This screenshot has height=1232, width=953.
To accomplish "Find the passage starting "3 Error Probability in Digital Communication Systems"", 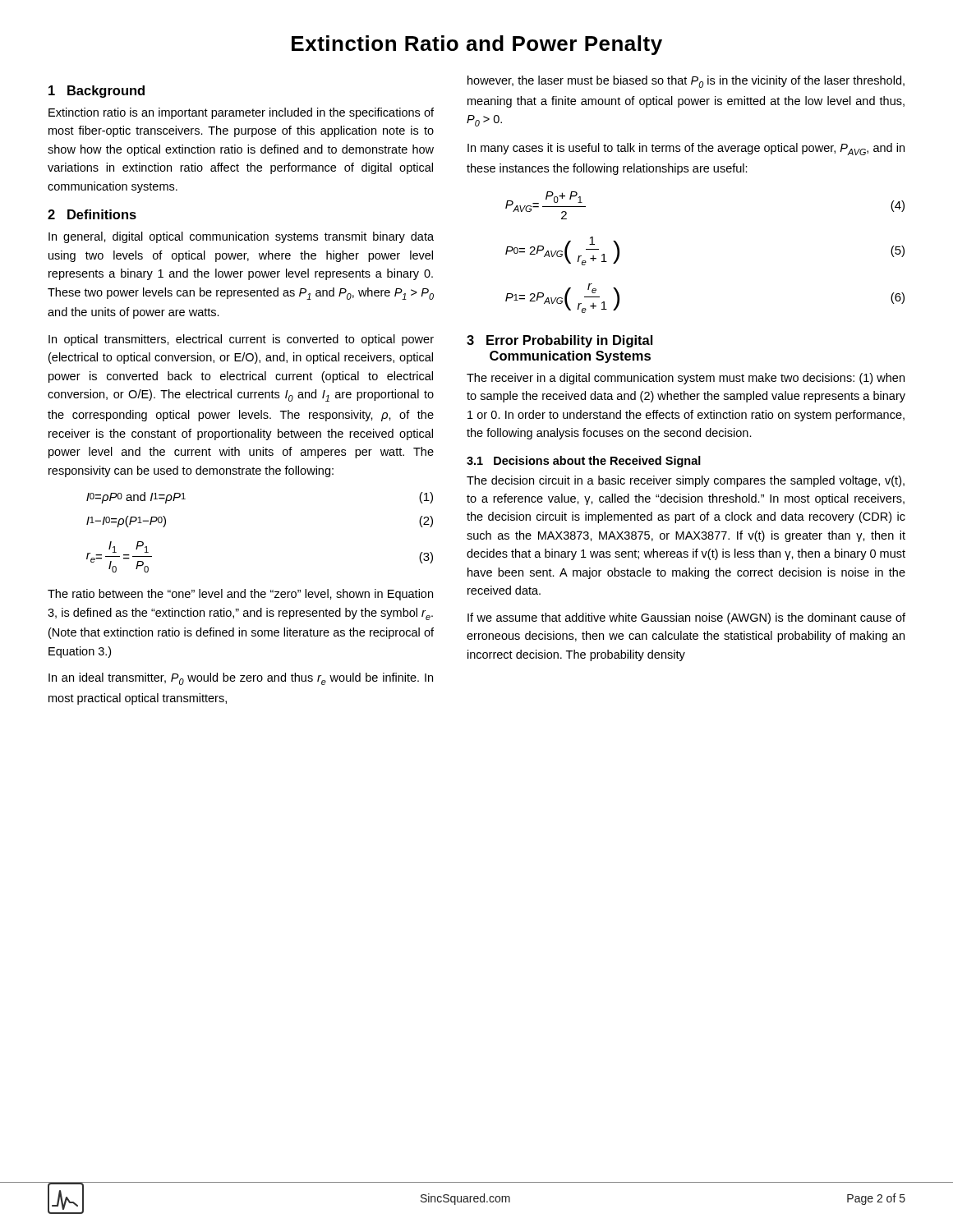I will [560, 348].
